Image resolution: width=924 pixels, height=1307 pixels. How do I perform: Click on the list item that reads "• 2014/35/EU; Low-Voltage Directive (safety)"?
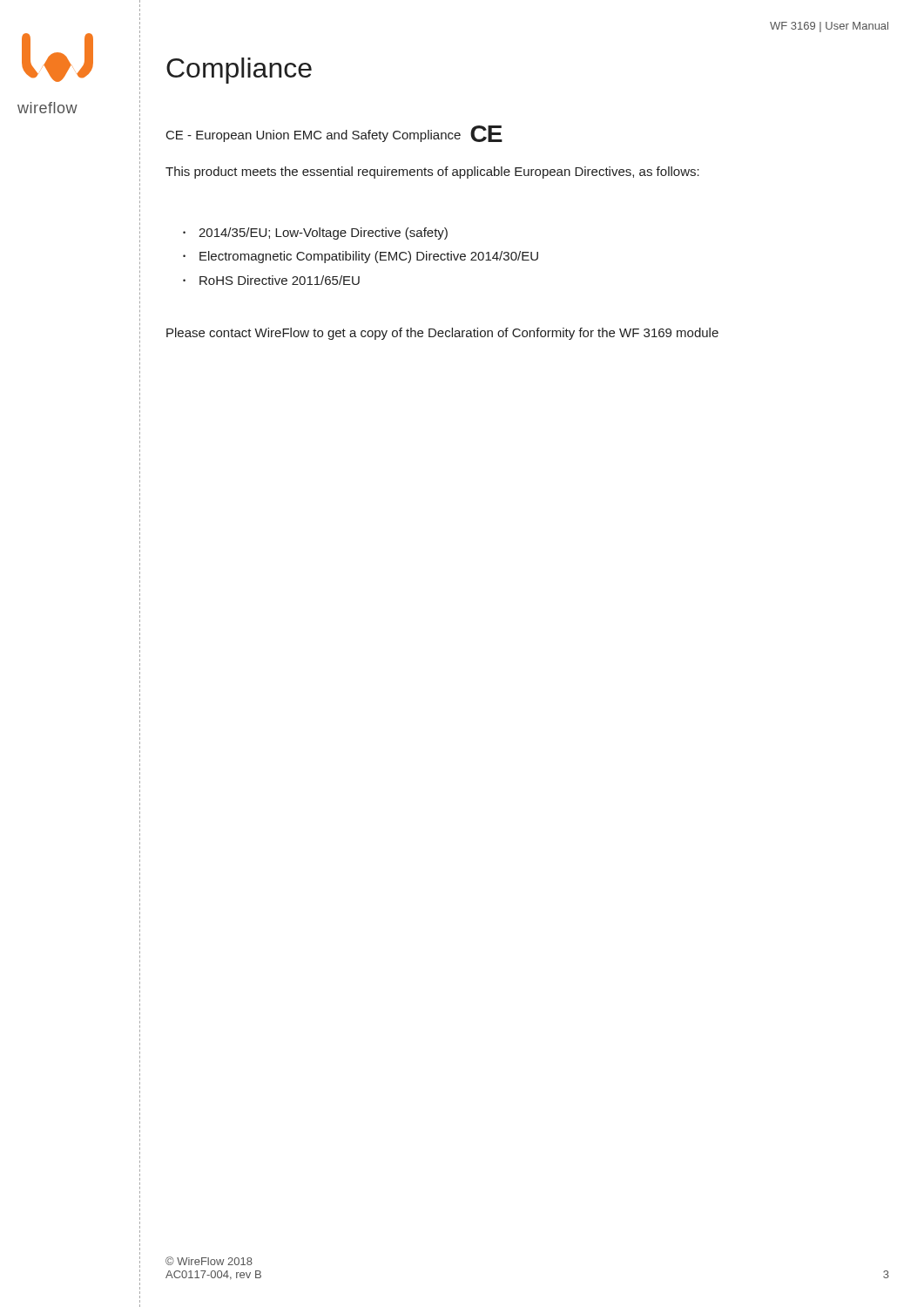(x=316, y=232)
